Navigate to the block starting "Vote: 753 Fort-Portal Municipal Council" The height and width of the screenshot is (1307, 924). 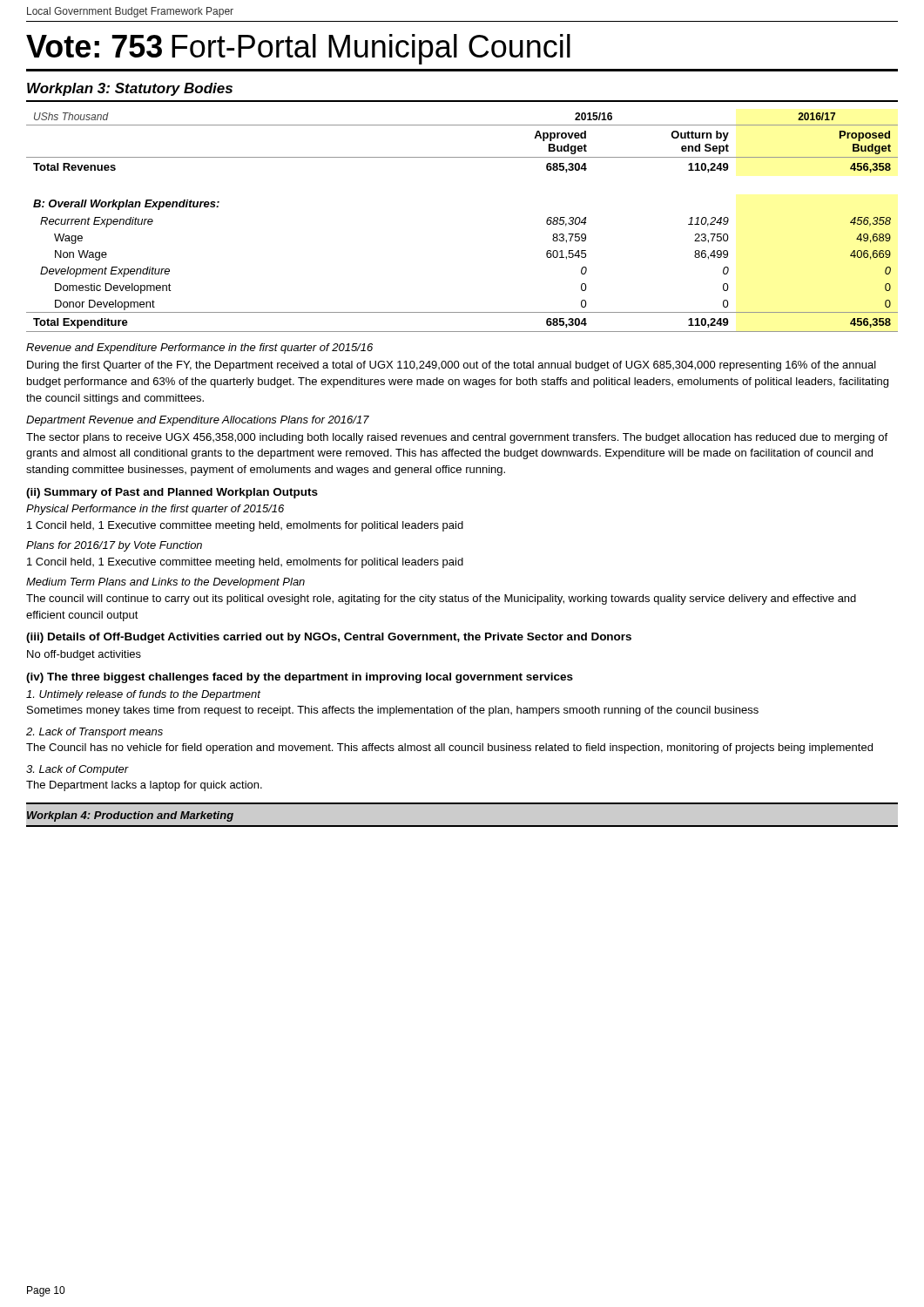coord(299,47)
